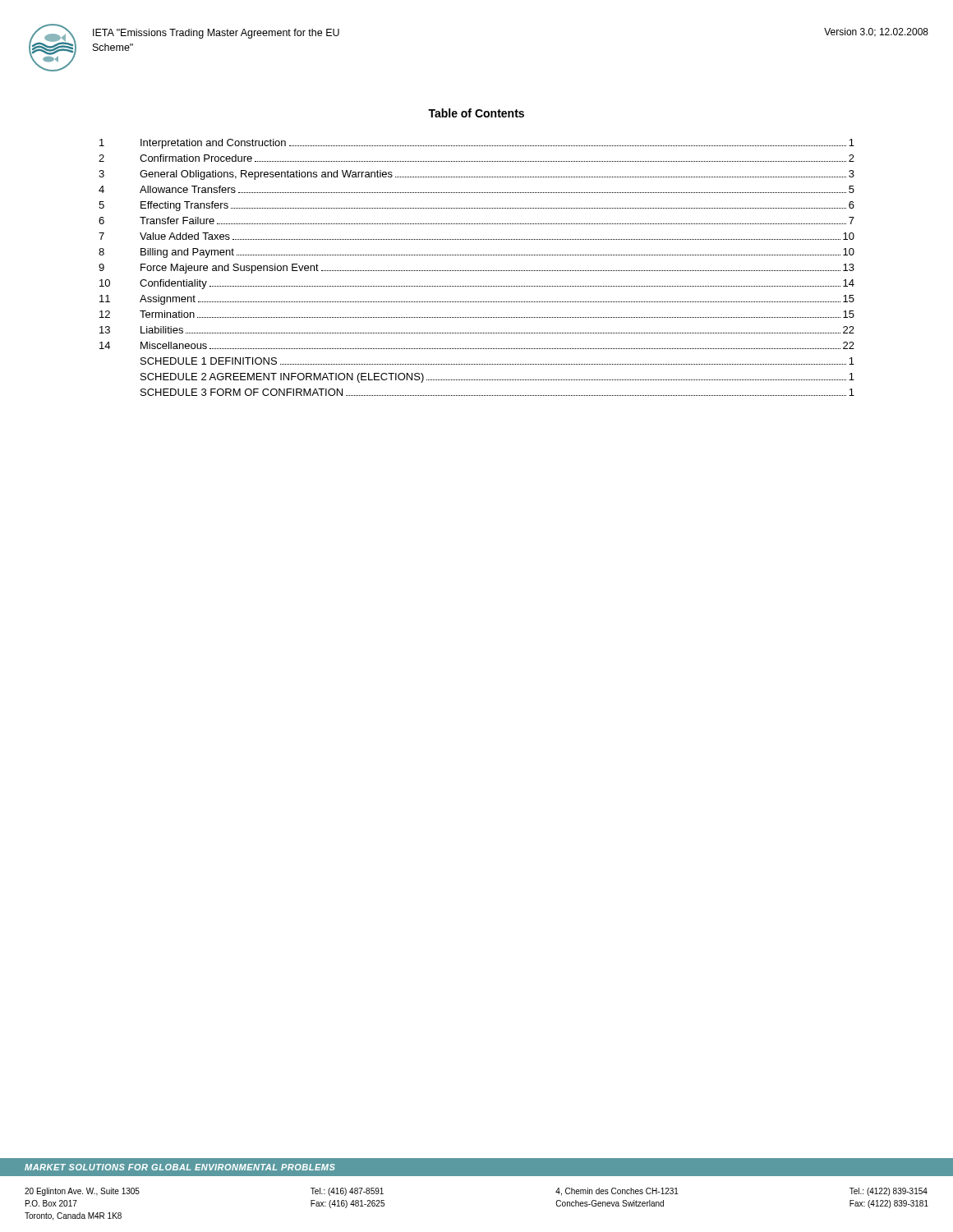Locate the text "12 Termination 15"

pyautogui.click(x=476, y=314)
